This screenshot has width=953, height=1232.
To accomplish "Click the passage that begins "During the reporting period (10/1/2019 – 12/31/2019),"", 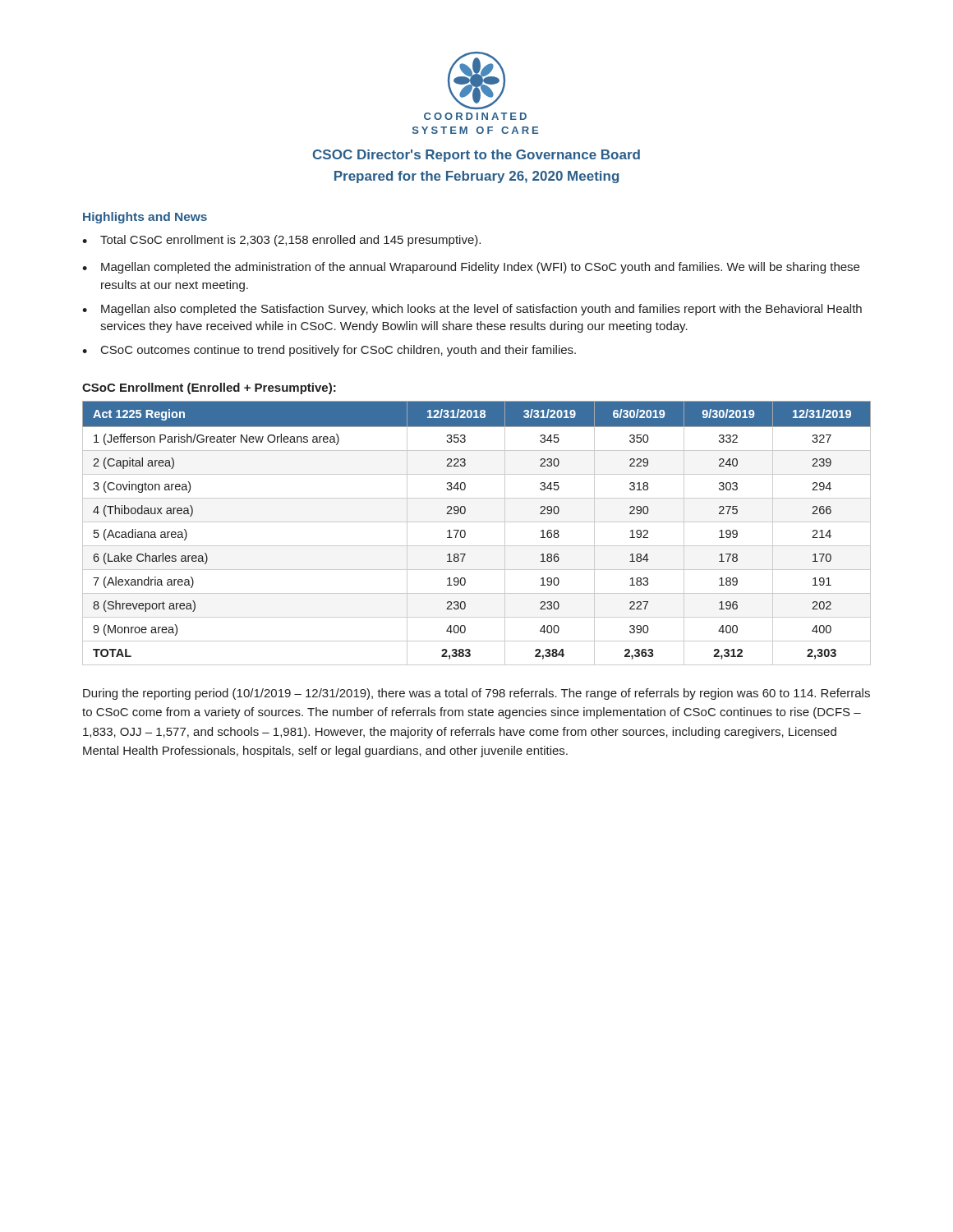I will [476, 722].
